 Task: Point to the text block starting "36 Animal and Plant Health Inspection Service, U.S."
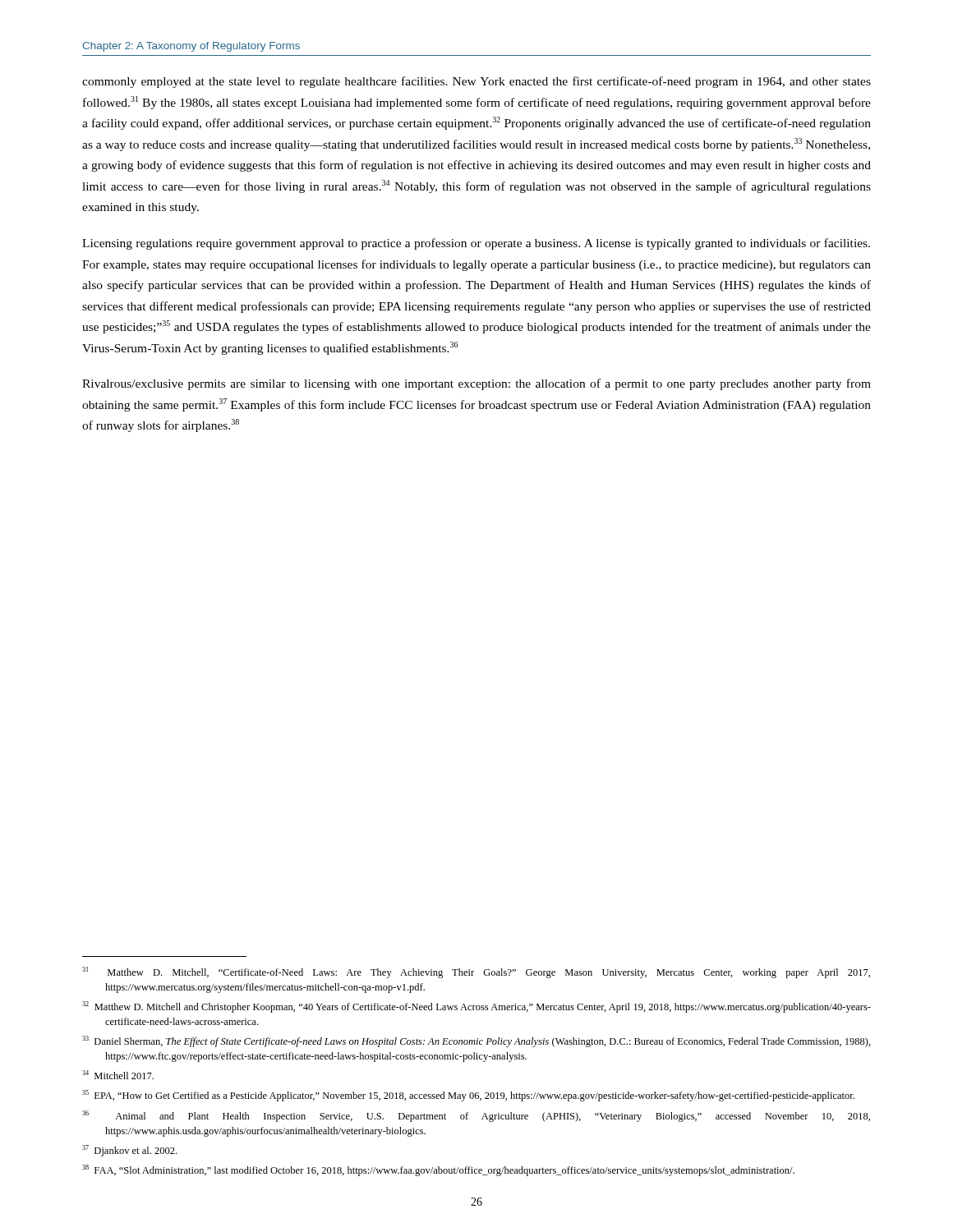[476, 1123]
